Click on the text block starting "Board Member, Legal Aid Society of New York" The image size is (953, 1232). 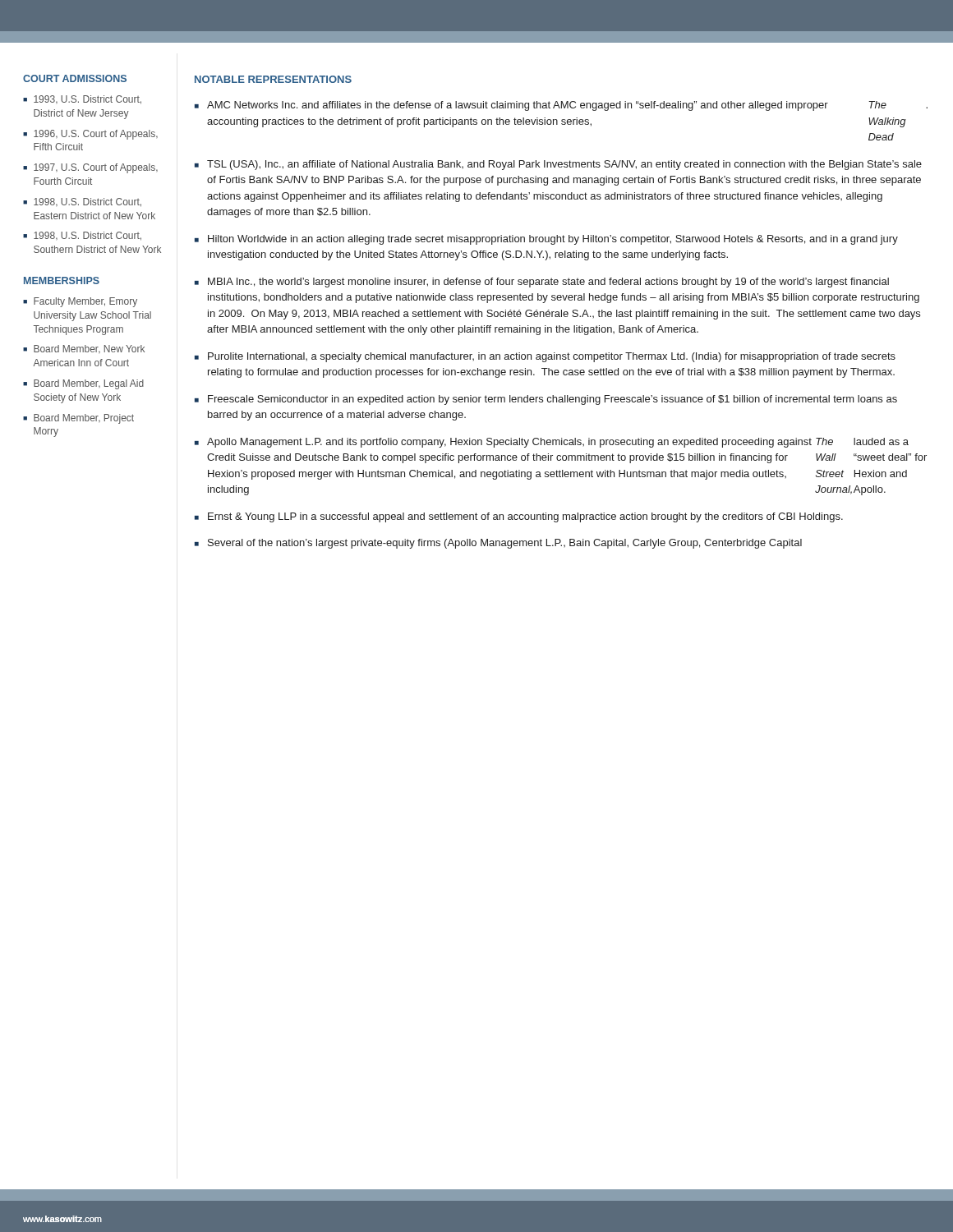[x=89, y=390]
